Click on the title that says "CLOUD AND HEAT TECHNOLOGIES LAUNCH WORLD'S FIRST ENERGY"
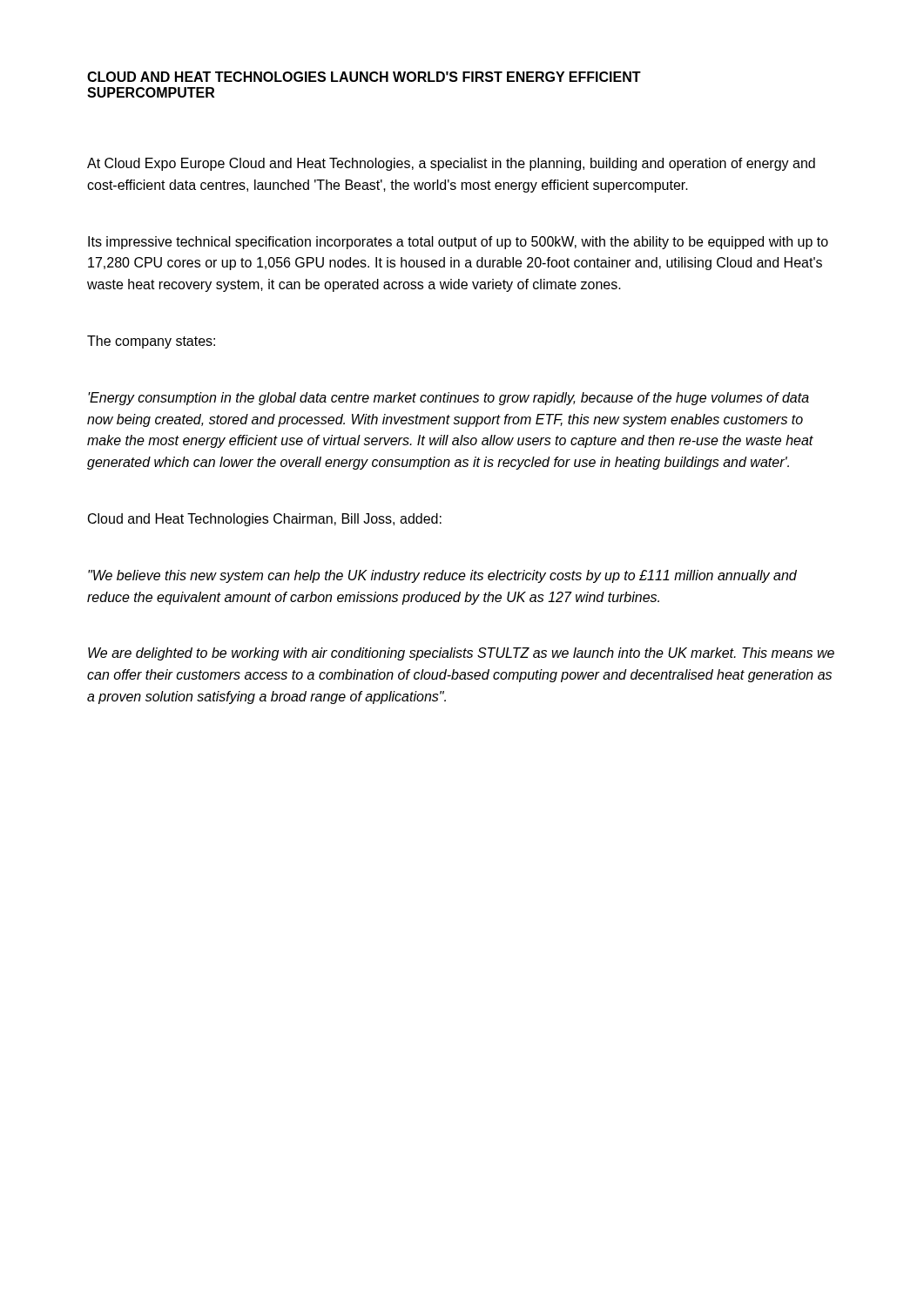 (364, 85)
